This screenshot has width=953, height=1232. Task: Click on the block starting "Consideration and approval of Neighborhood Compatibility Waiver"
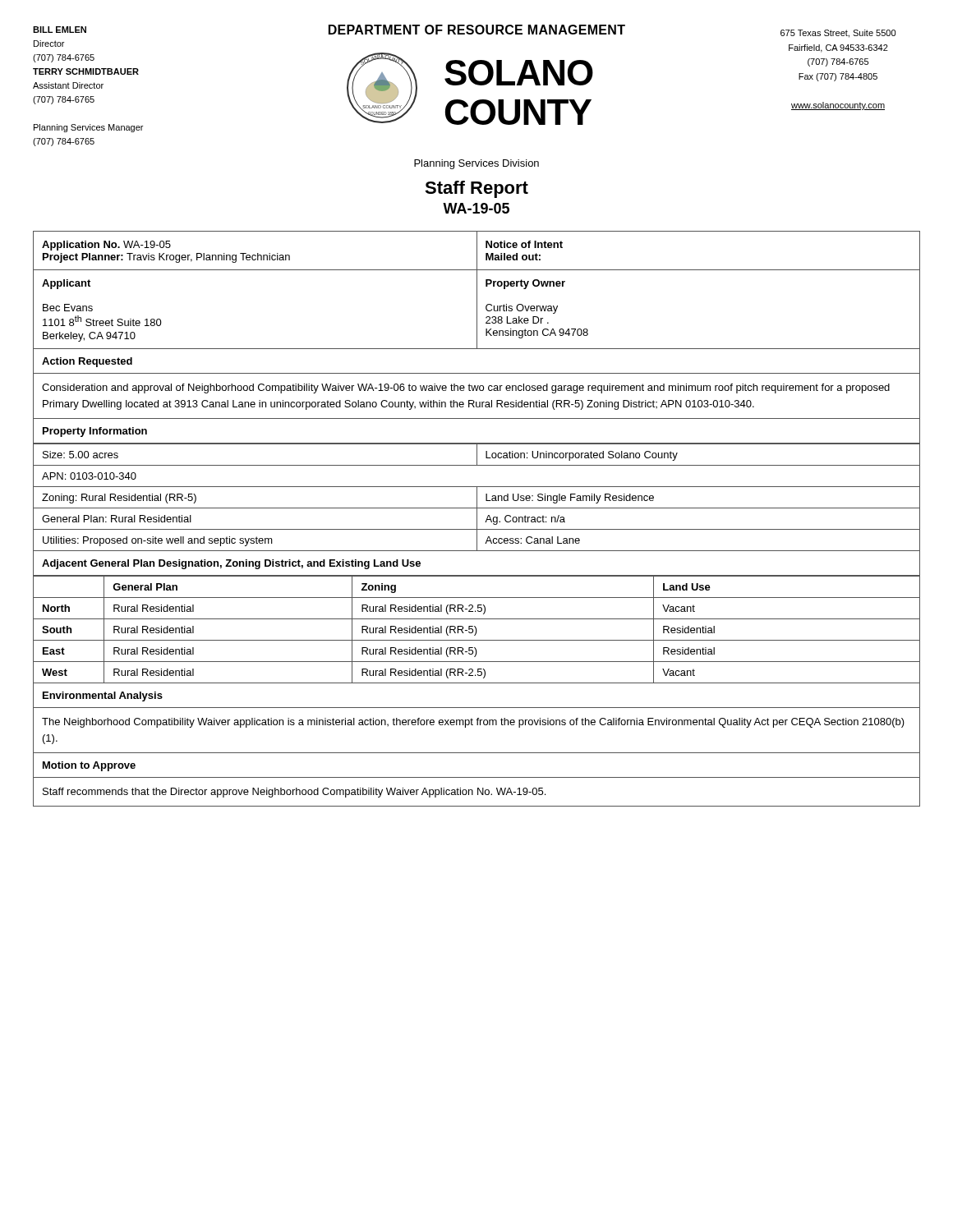(x=466, y=395)
